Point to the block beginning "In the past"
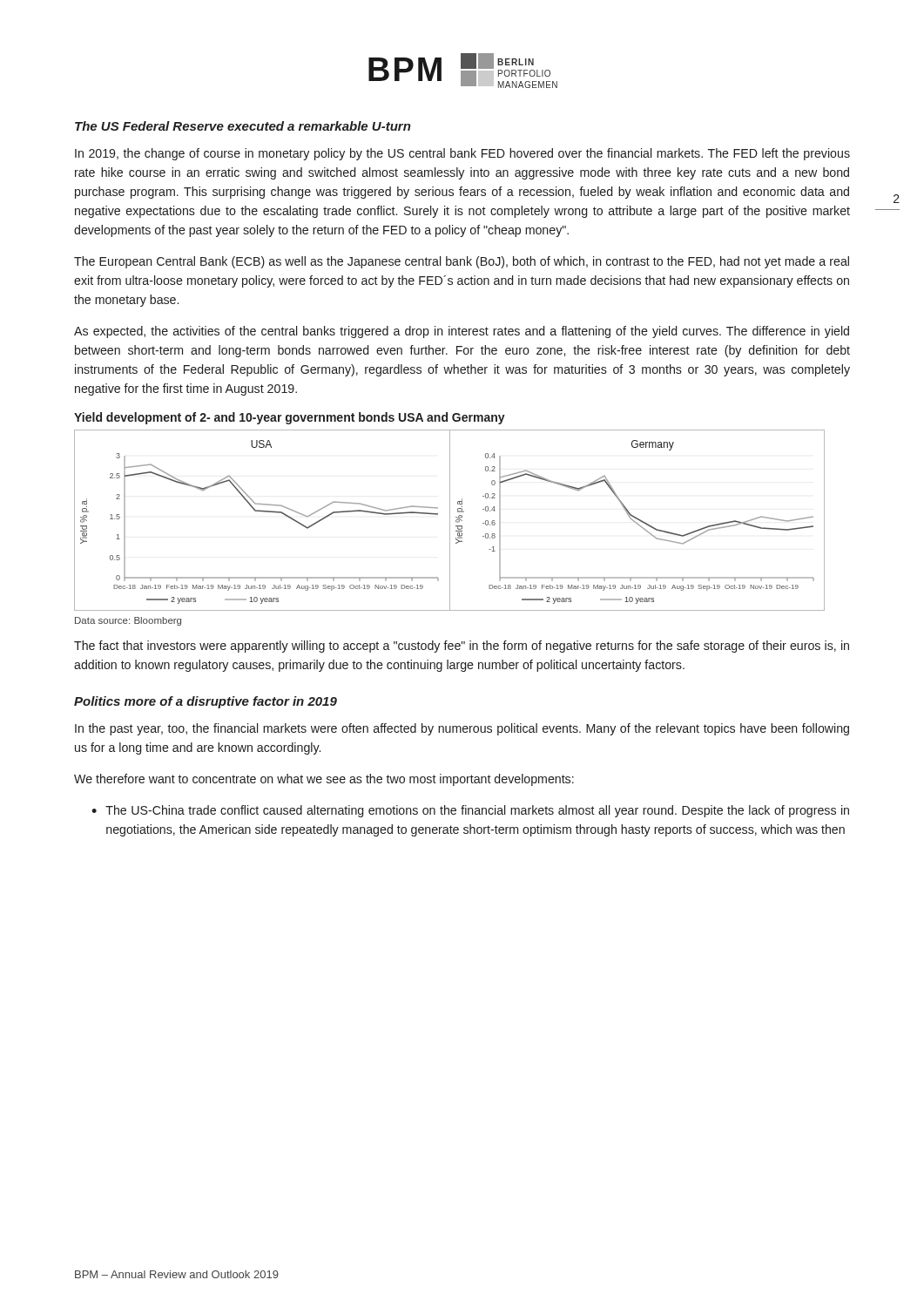This screenshot has width=924, height=1307. (x=462, y=738)
